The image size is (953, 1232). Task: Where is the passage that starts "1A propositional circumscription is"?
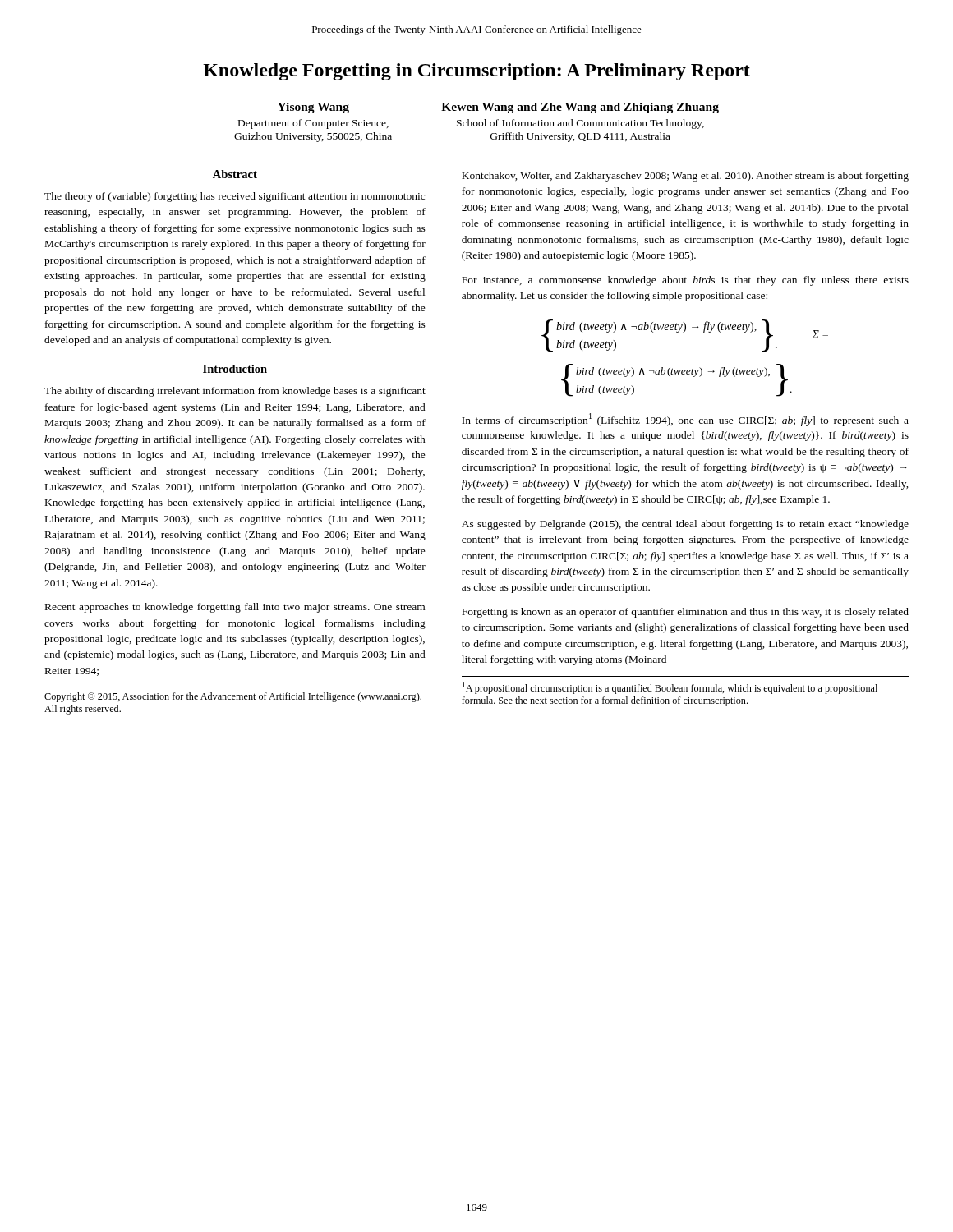pyautogui.click(x=670, y=693)
